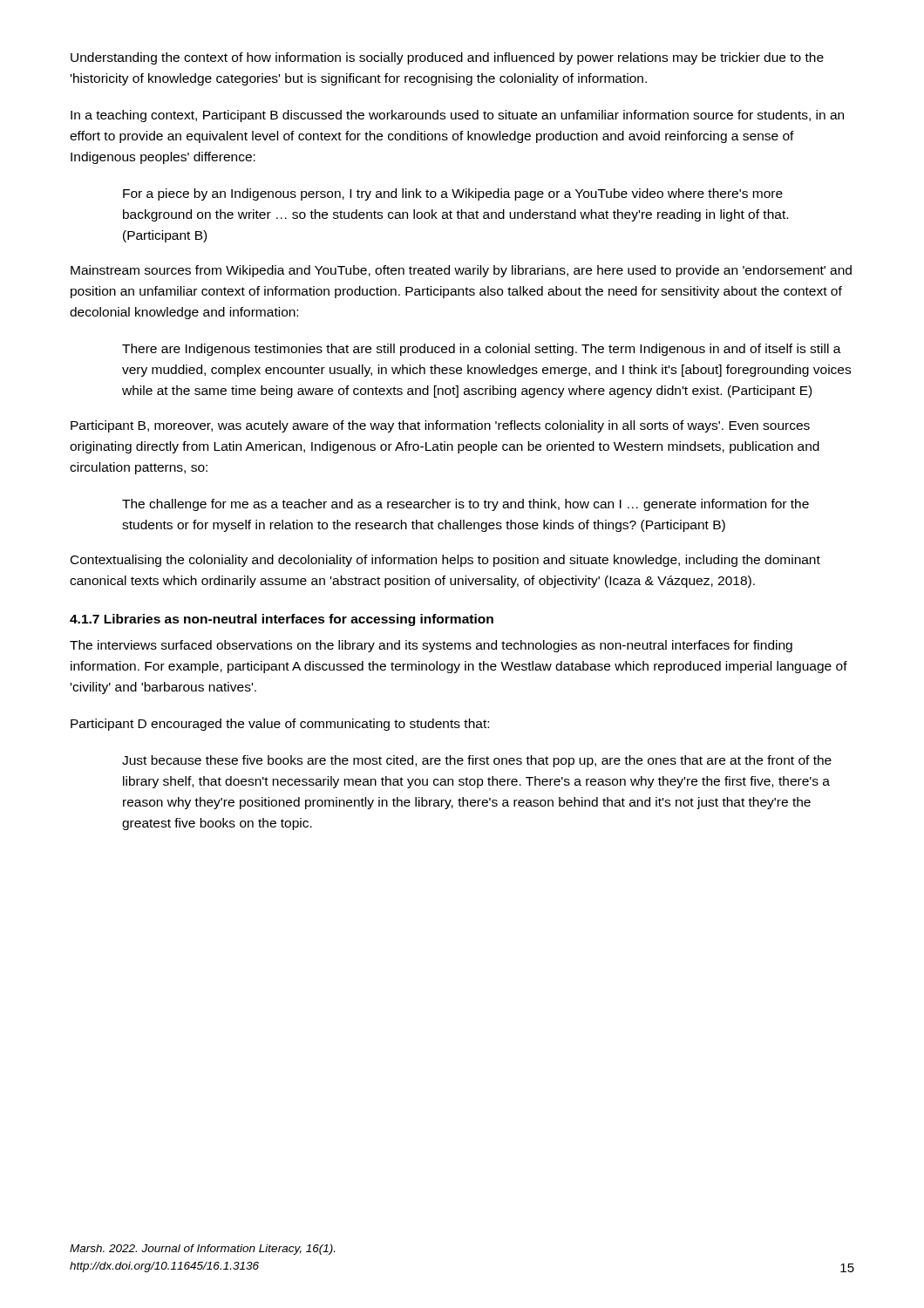Screen dimensions: 1308x924
Task: Find the block starting "There are Indigenous testimonies that are still produced"
Action: pyautogui.click(x=487, y=369)
